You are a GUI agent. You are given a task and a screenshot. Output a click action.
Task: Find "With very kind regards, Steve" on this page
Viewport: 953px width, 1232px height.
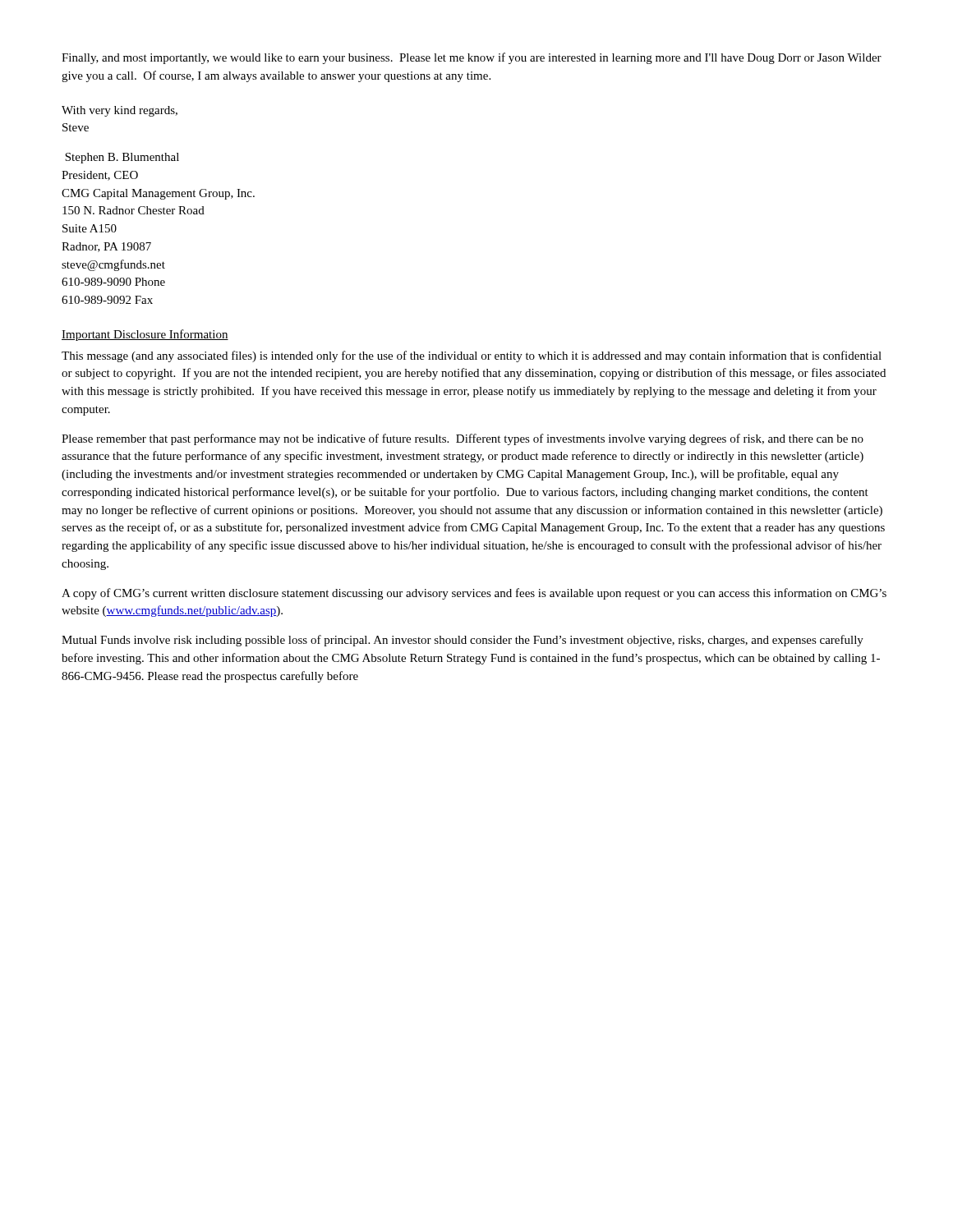(x=120, y=119)
